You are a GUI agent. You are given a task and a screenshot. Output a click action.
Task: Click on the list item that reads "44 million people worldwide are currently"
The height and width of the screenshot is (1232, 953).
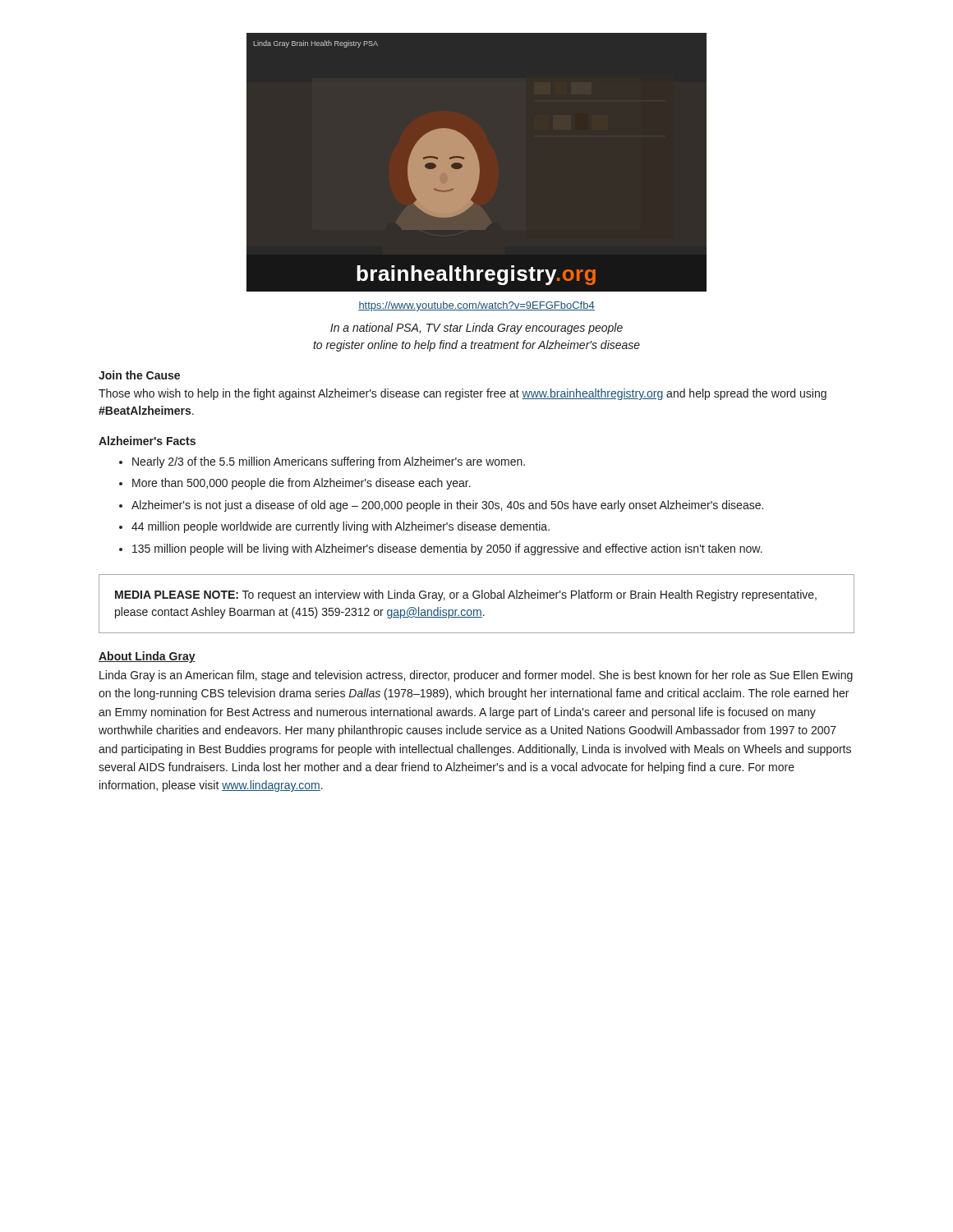341,527
